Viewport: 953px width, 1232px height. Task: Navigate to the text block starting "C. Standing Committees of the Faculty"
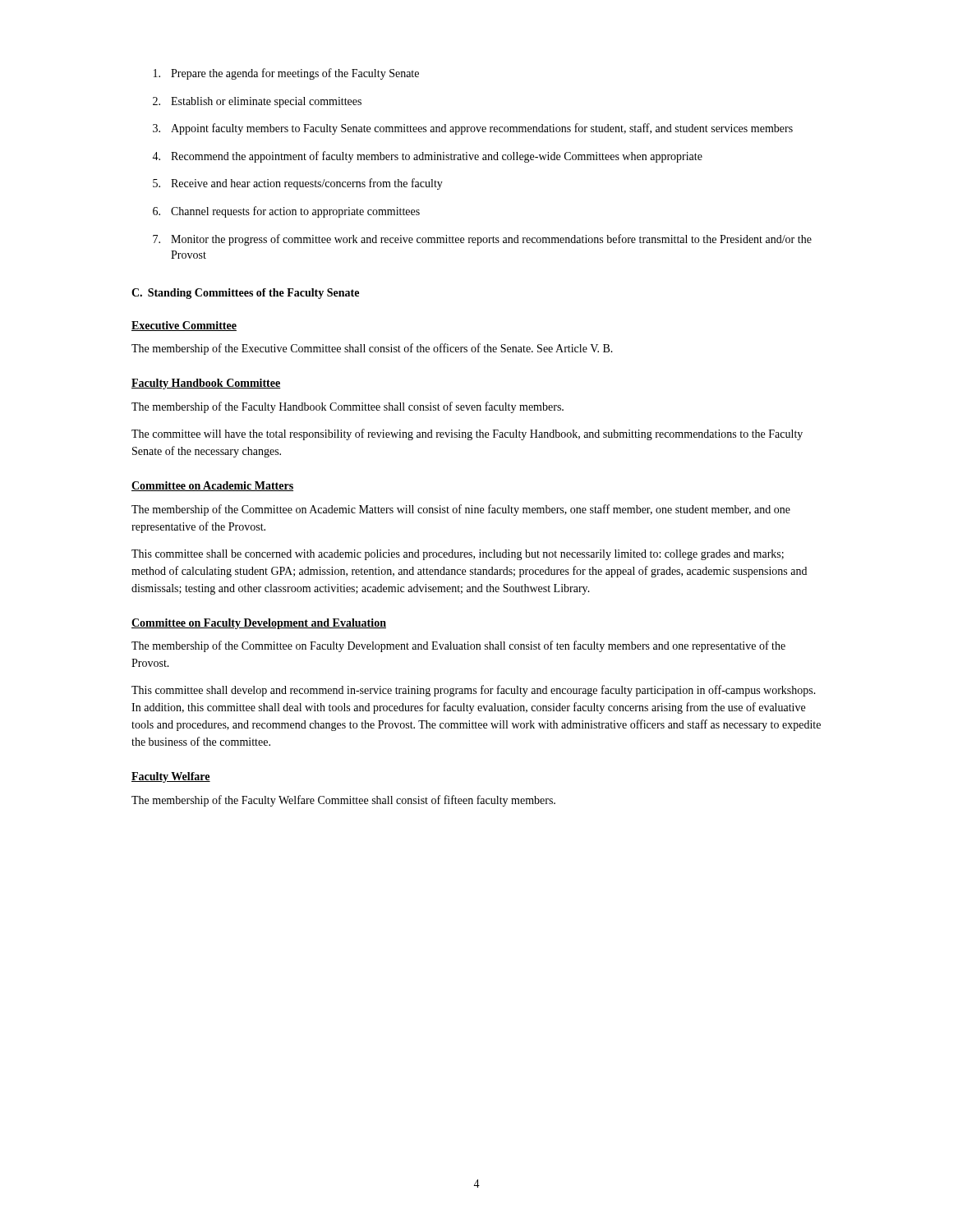click(245, 293)
